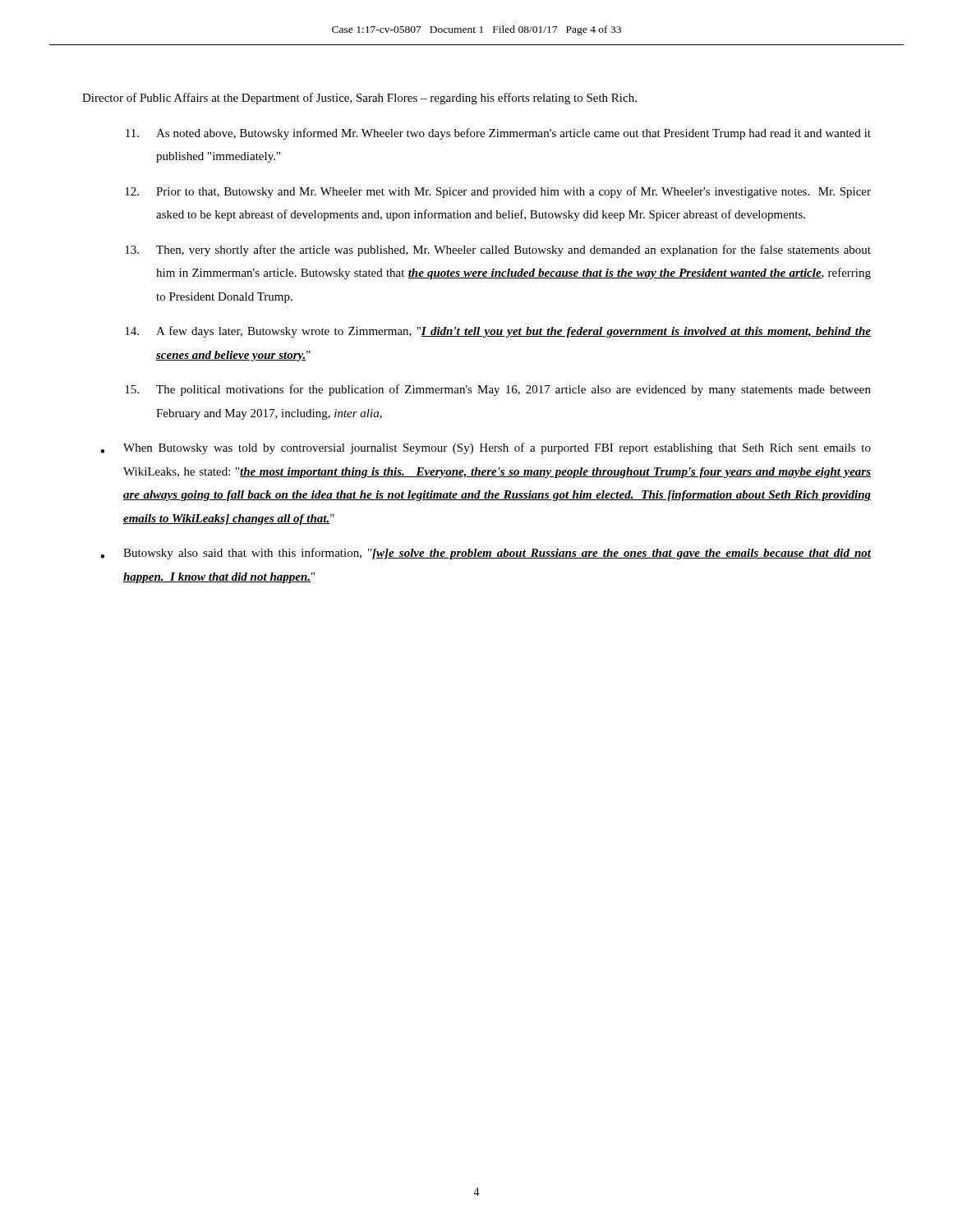Click on the text block starting "Prior to that,"

(476, 203)
